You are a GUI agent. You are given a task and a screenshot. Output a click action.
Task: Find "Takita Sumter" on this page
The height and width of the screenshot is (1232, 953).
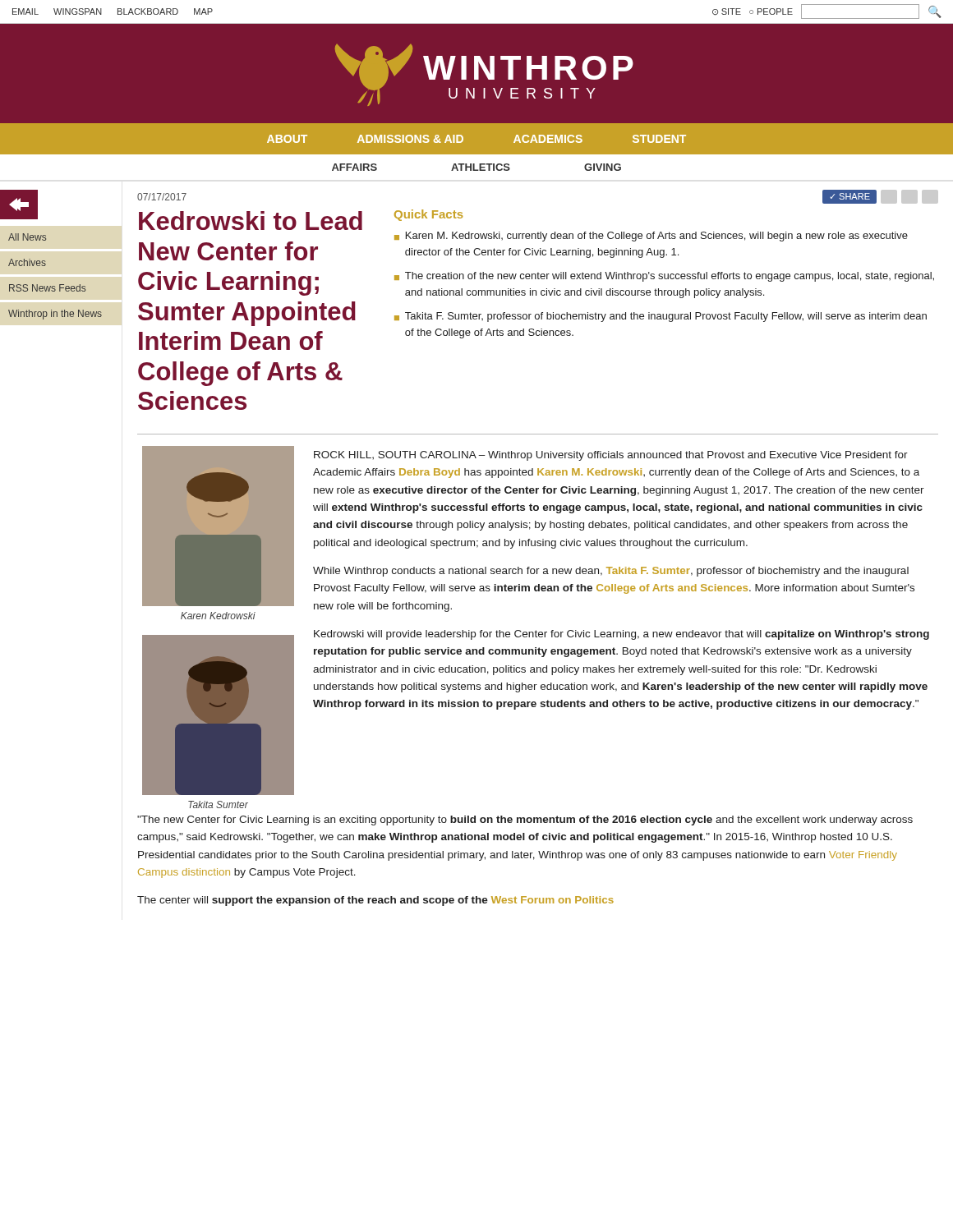pos(218,805)
